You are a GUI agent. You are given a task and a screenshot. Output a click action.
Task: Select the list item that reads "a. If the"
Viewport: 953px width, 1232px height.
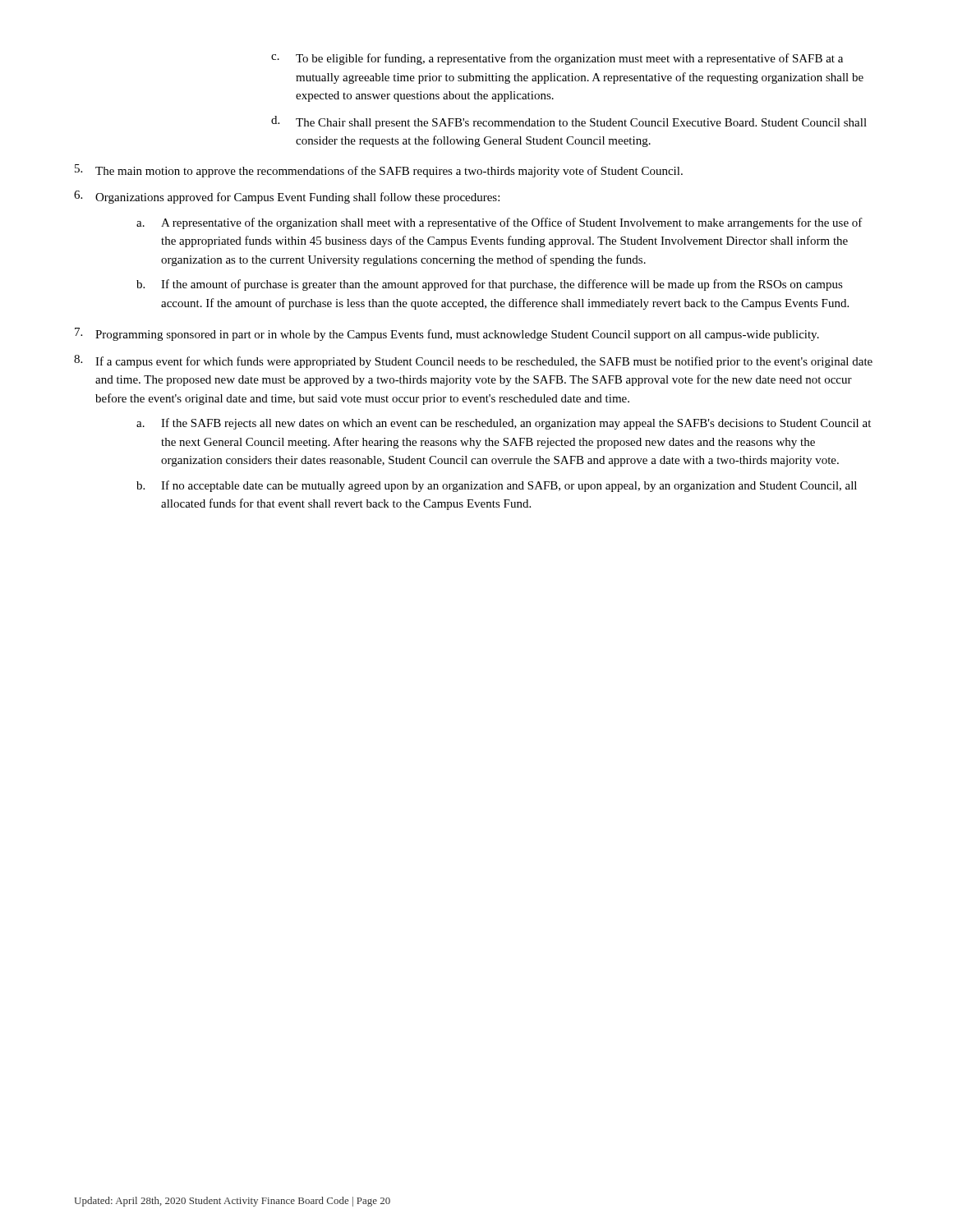click(508, 442)
